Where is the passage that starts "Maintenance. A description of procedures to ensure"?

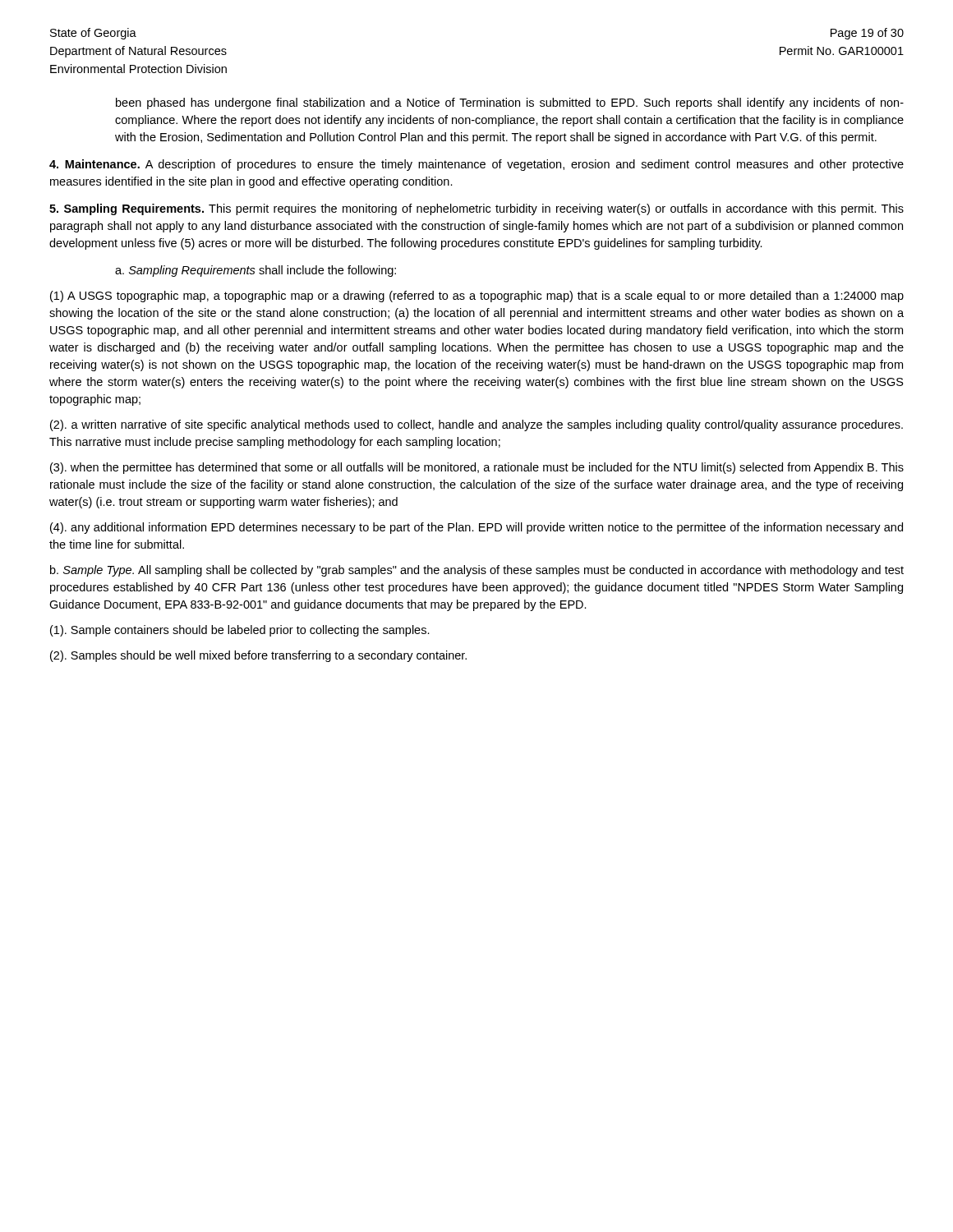tap(476, 173)
